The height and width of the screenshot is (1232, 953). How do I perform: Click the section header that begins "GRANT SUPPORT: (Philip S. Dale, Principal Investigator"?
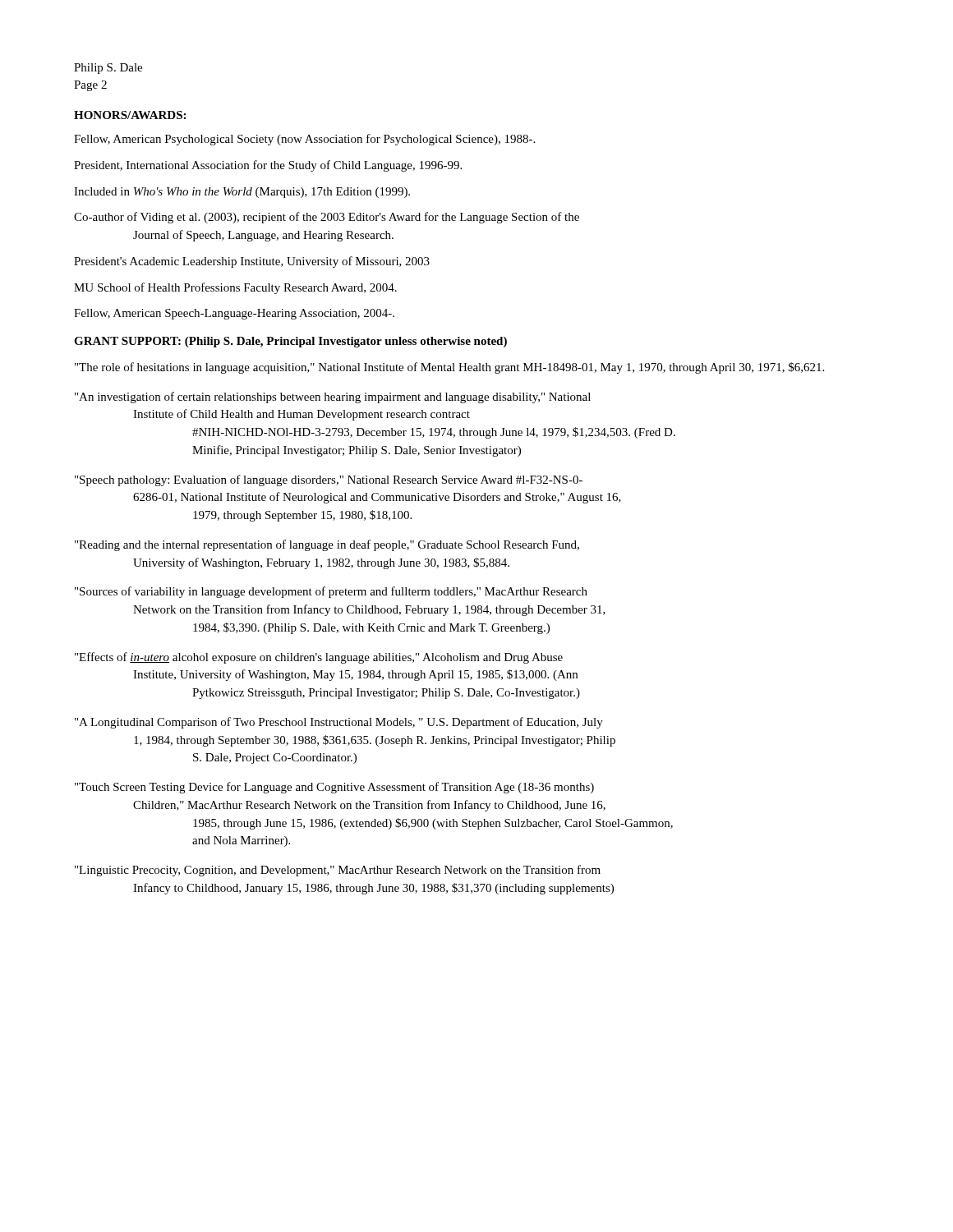pyautogui.click(x=291, y=341)
